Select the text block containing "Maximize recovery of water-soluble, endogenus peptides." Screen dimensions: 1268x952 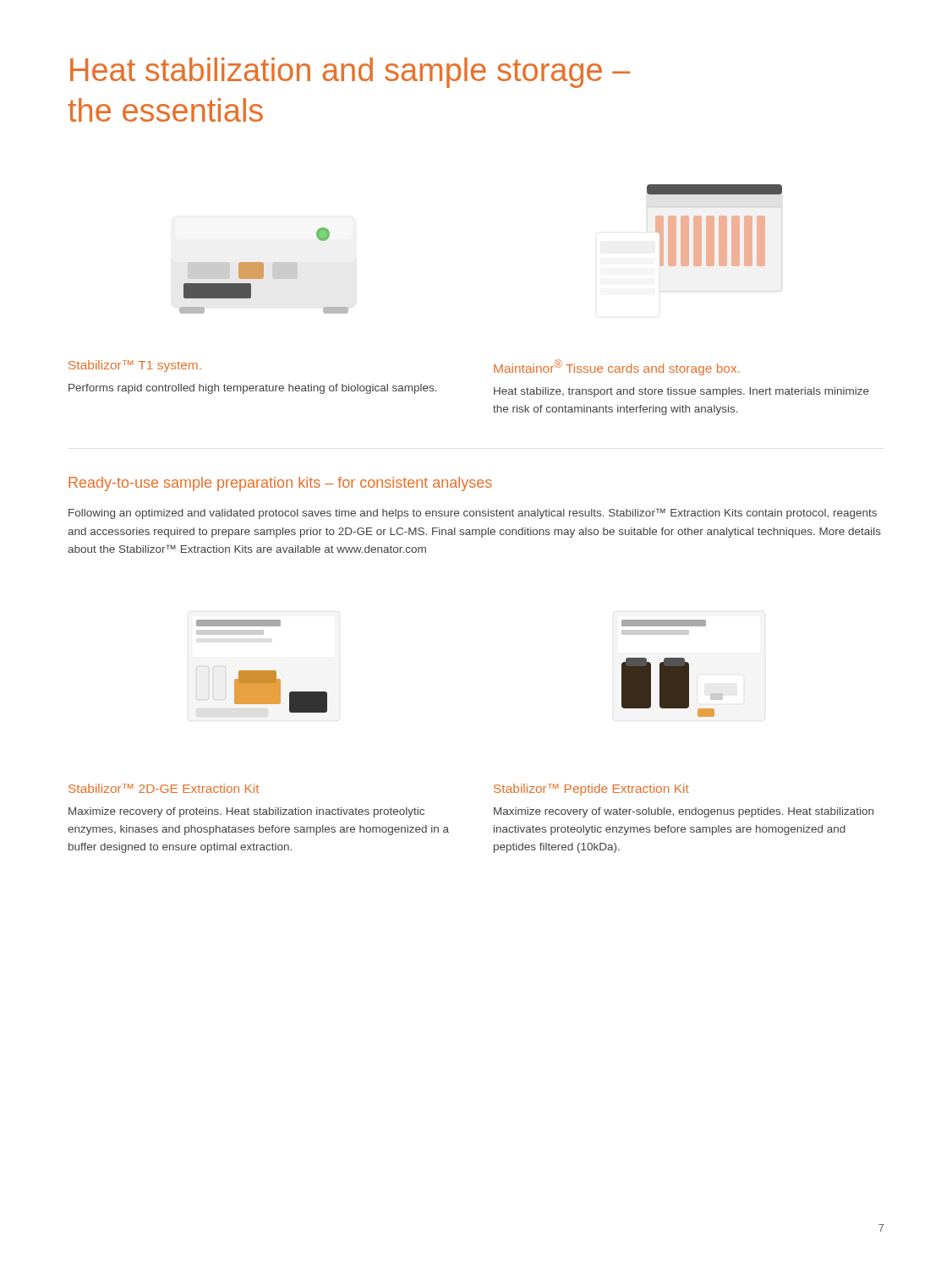click(x=684, y=829)
